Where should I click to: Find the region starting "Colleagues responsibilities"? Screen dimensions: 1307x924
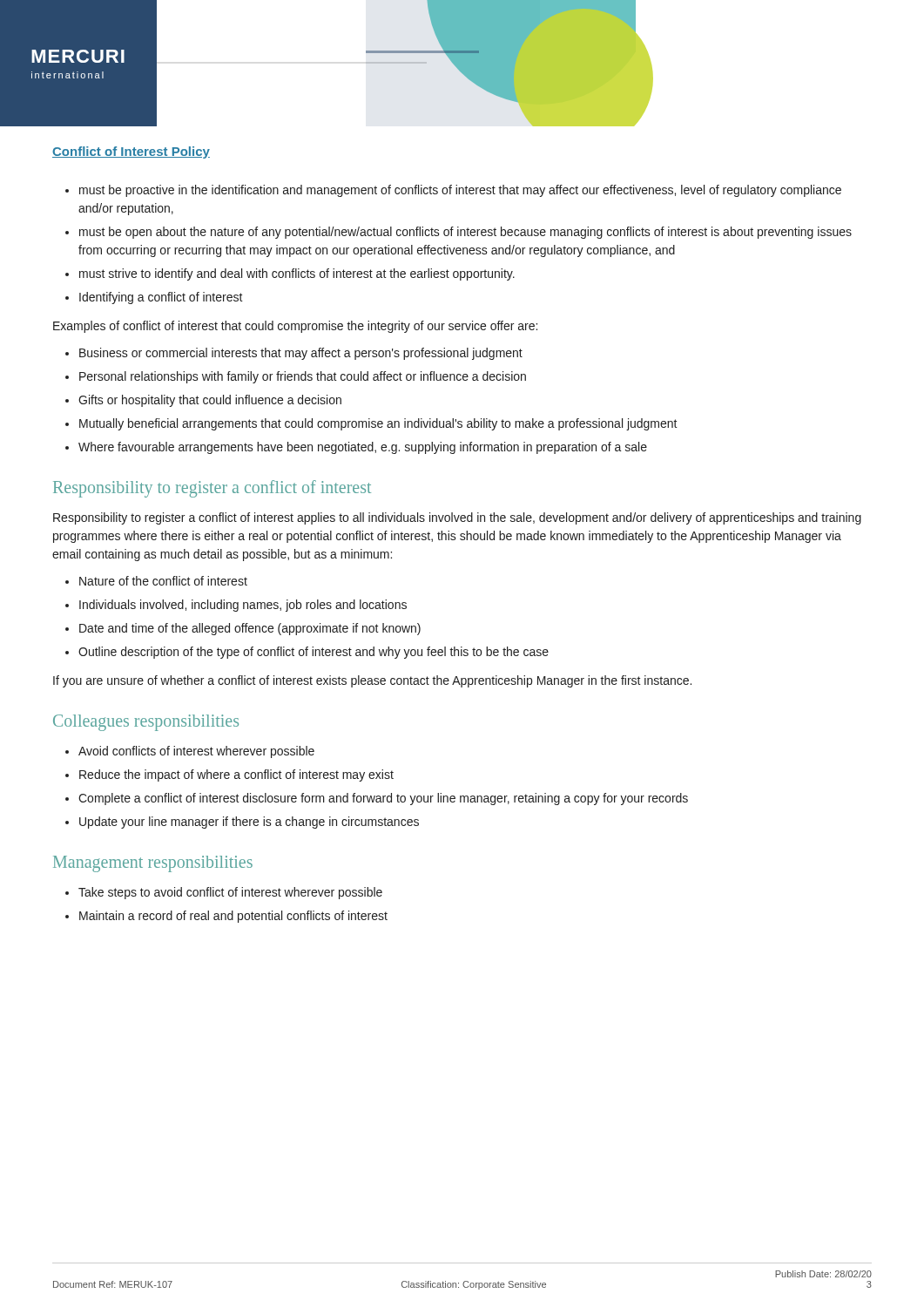(x=146, y=723)
